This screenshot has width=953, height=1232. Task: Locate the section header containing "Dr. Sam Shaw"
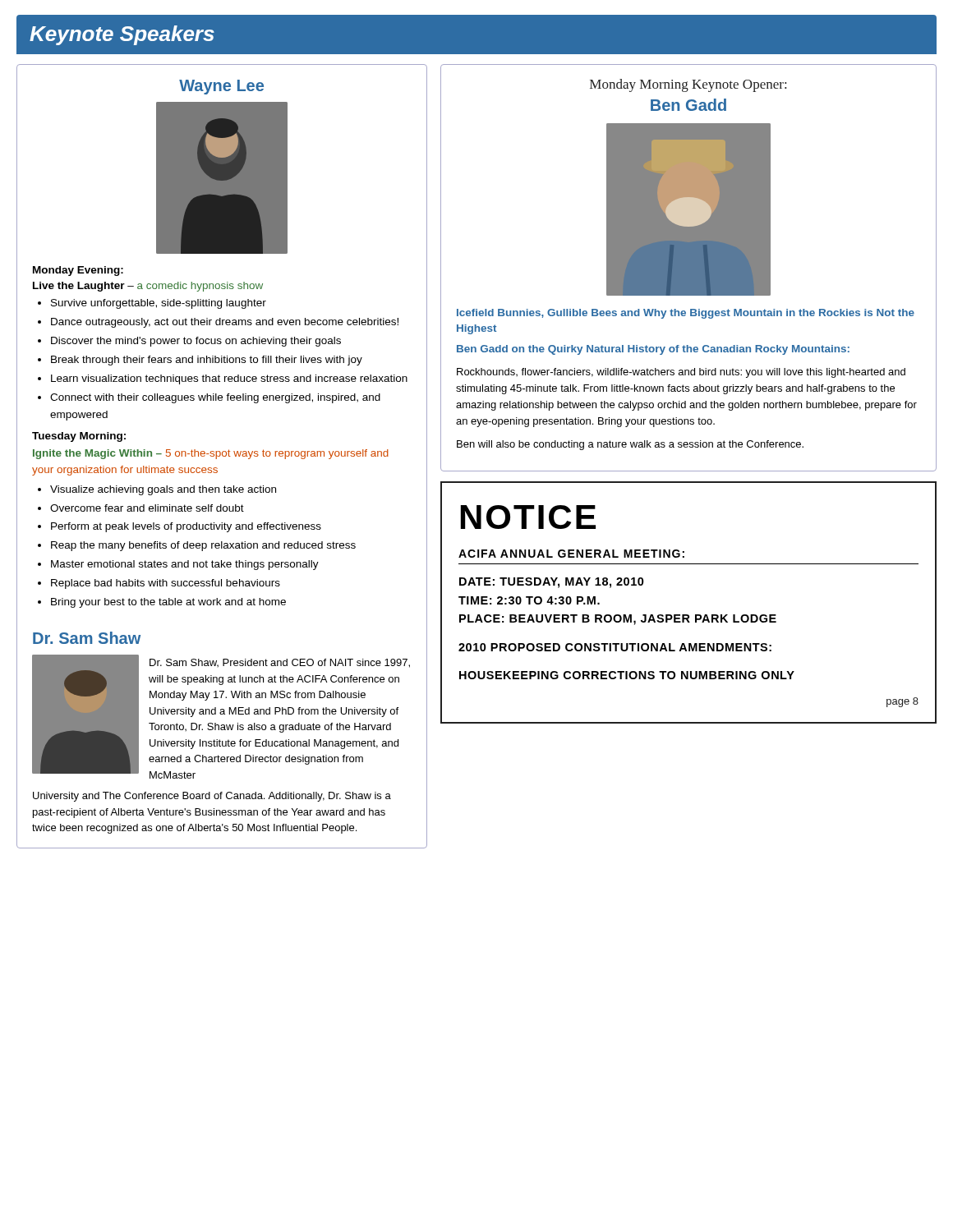pos(86,638)
